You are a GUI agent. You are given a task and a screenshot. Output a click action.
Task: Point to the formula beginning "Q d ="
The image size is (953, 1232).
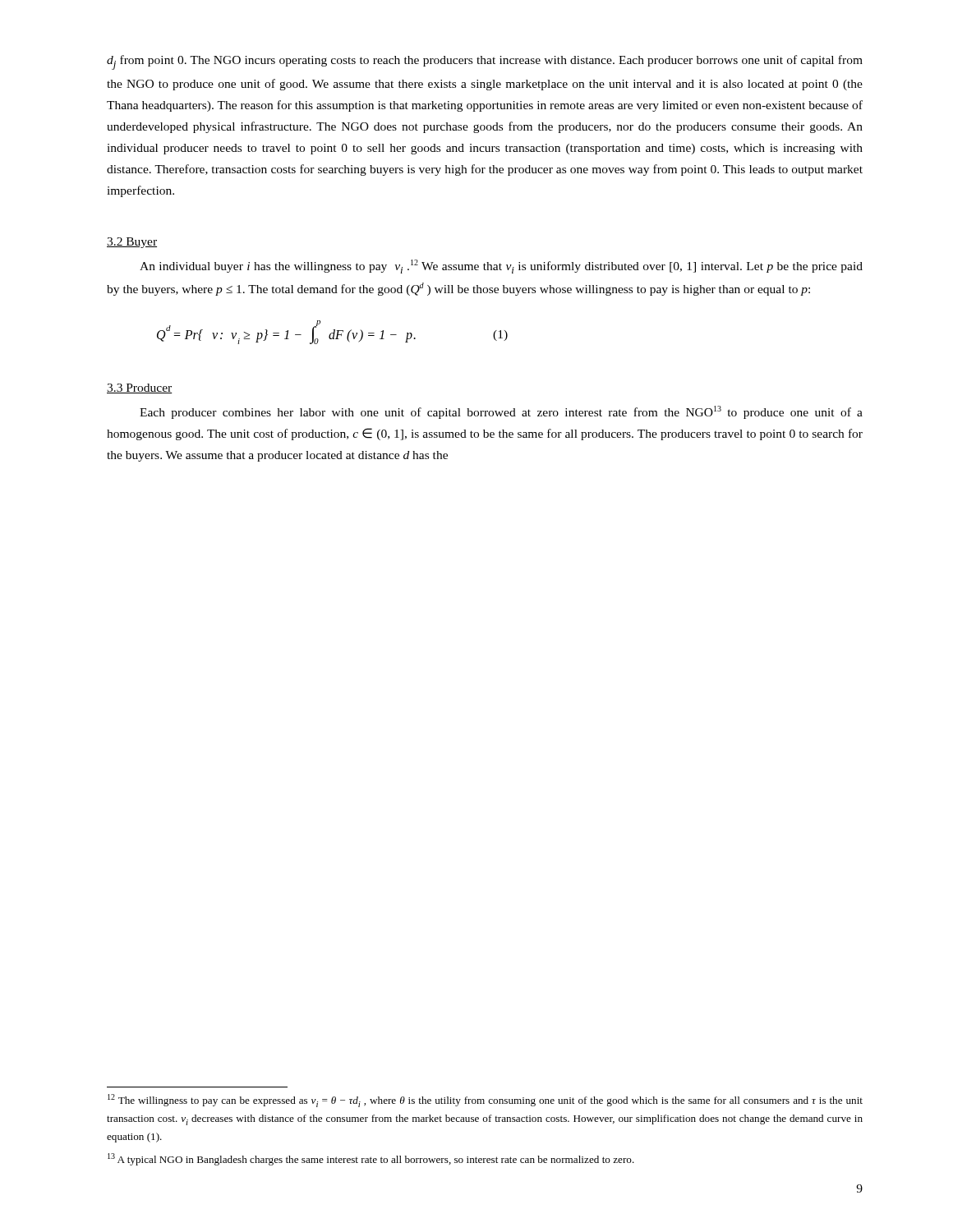(x=332, y=334)
